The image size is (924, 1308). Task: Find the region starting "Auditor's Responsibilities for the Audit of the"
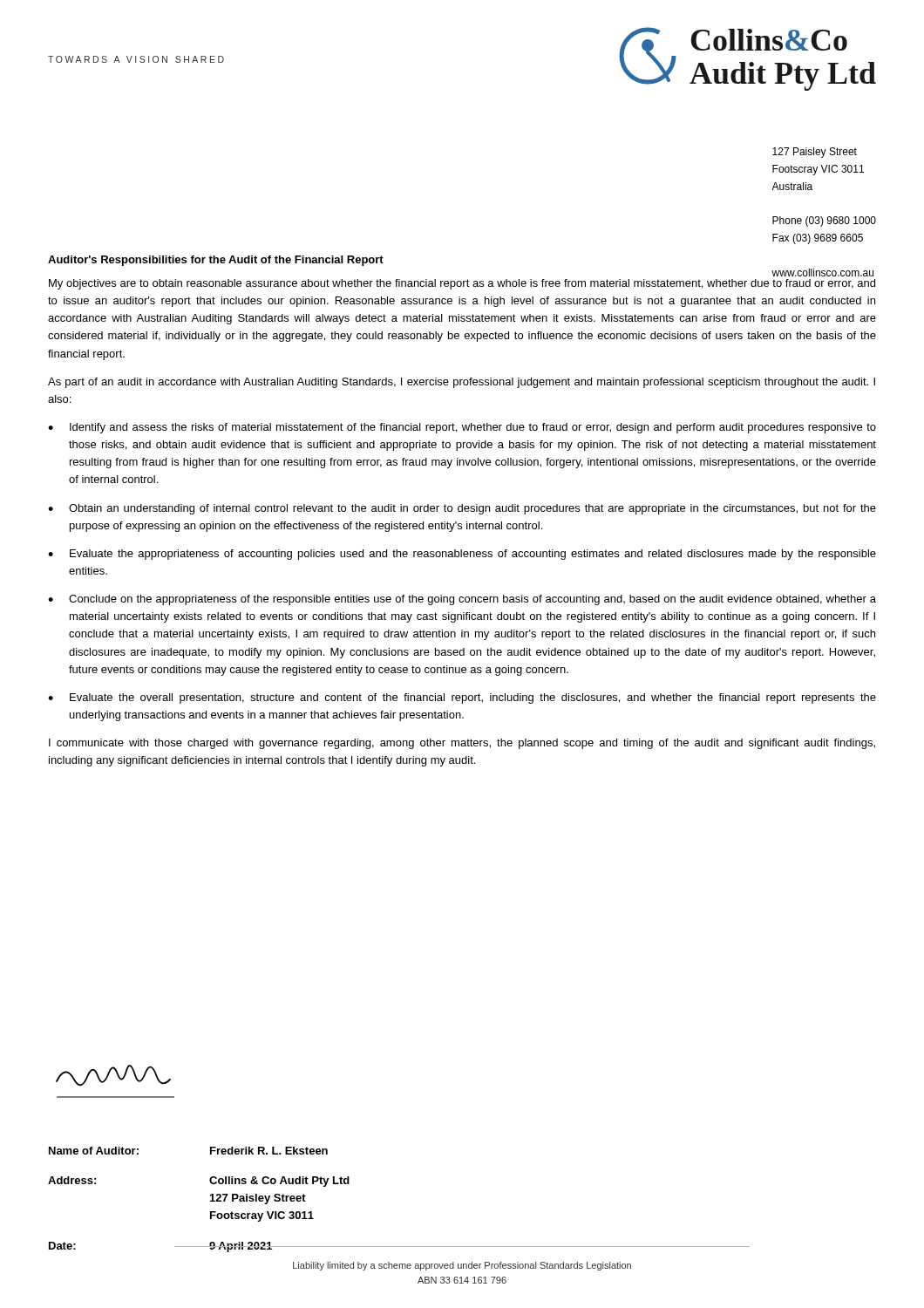[x=216, y=259]
